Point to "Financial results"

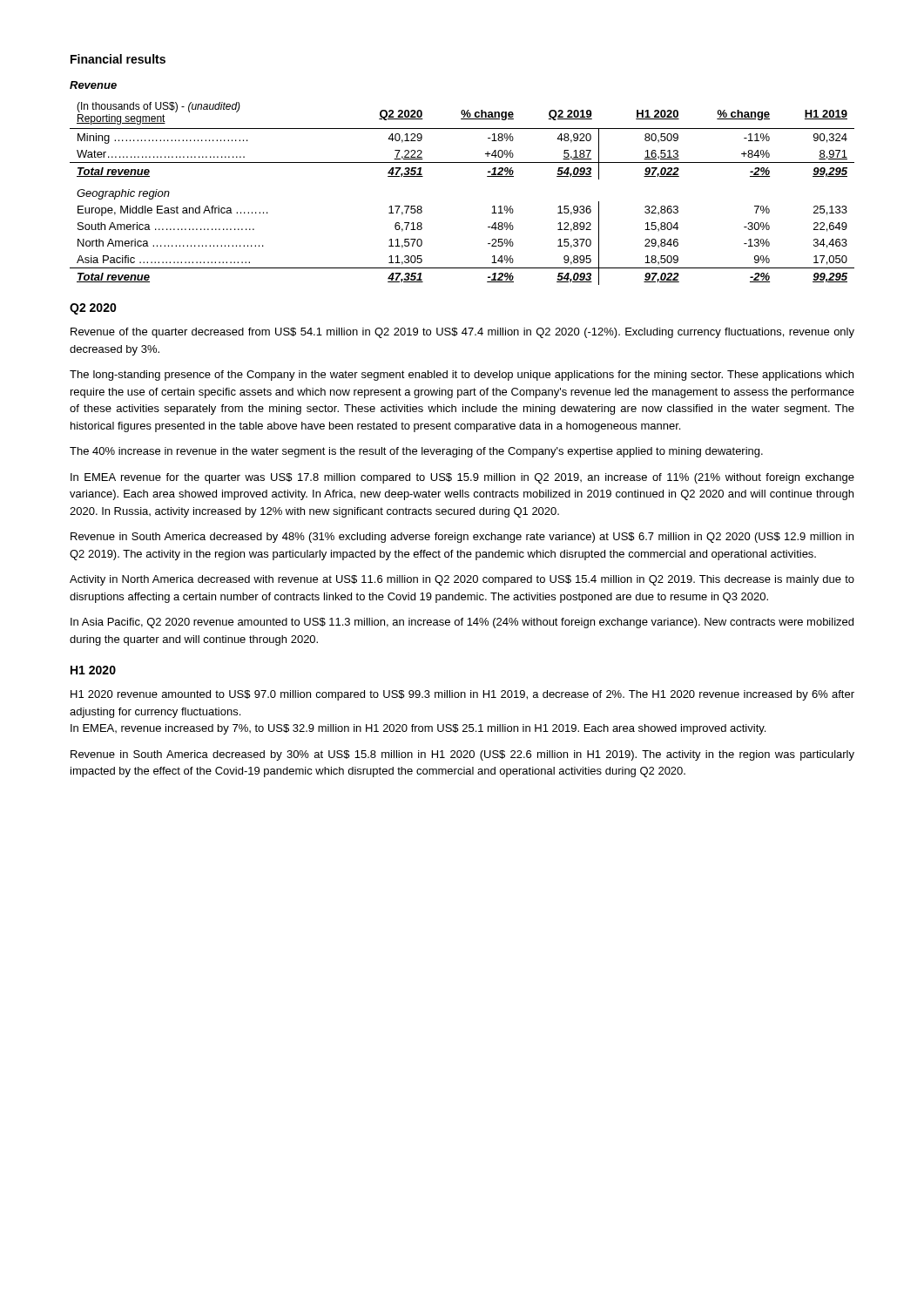click(x=118, y=59)
